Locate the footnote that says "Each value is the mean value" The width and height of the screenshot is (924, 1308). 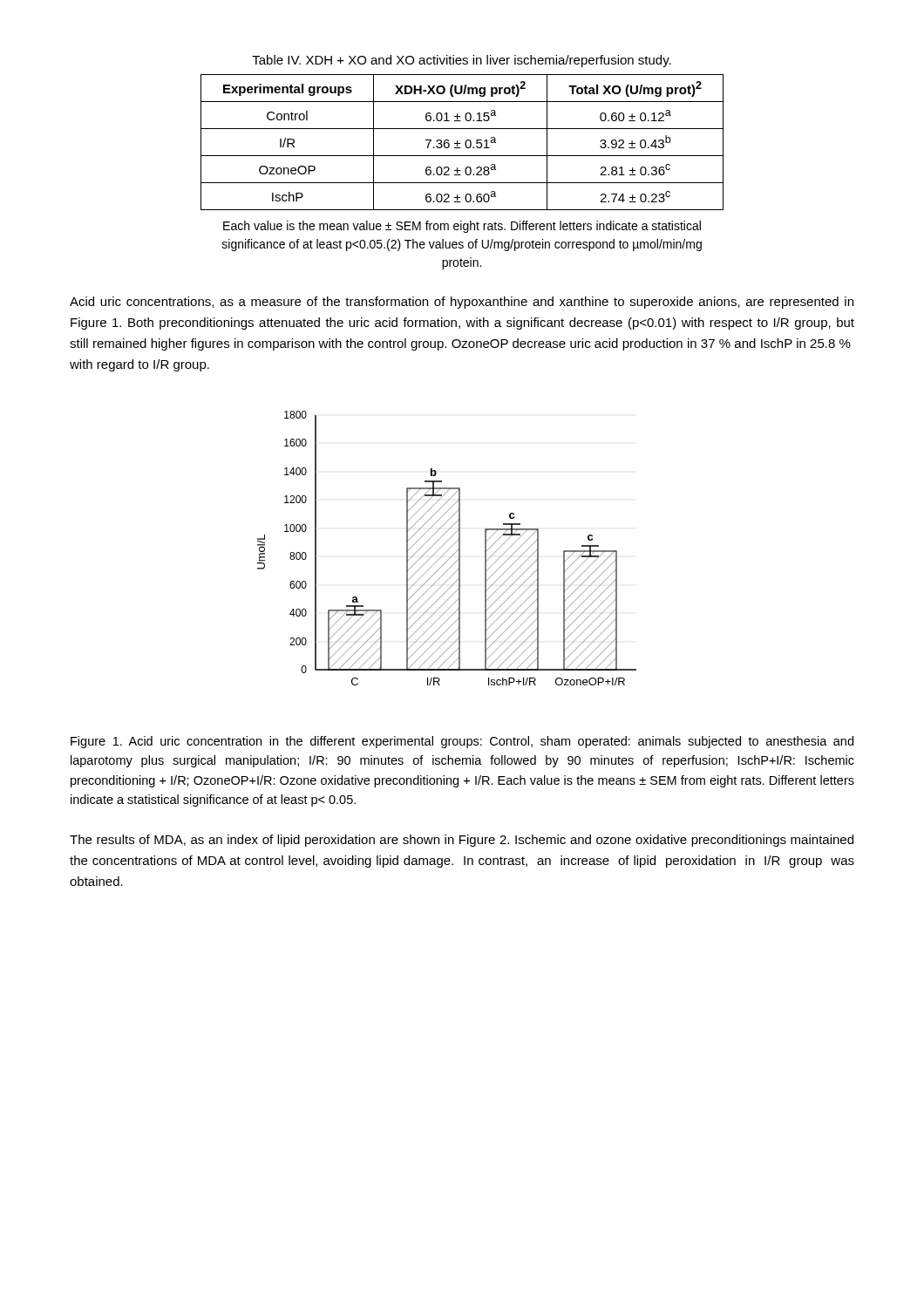coord(462,244)
